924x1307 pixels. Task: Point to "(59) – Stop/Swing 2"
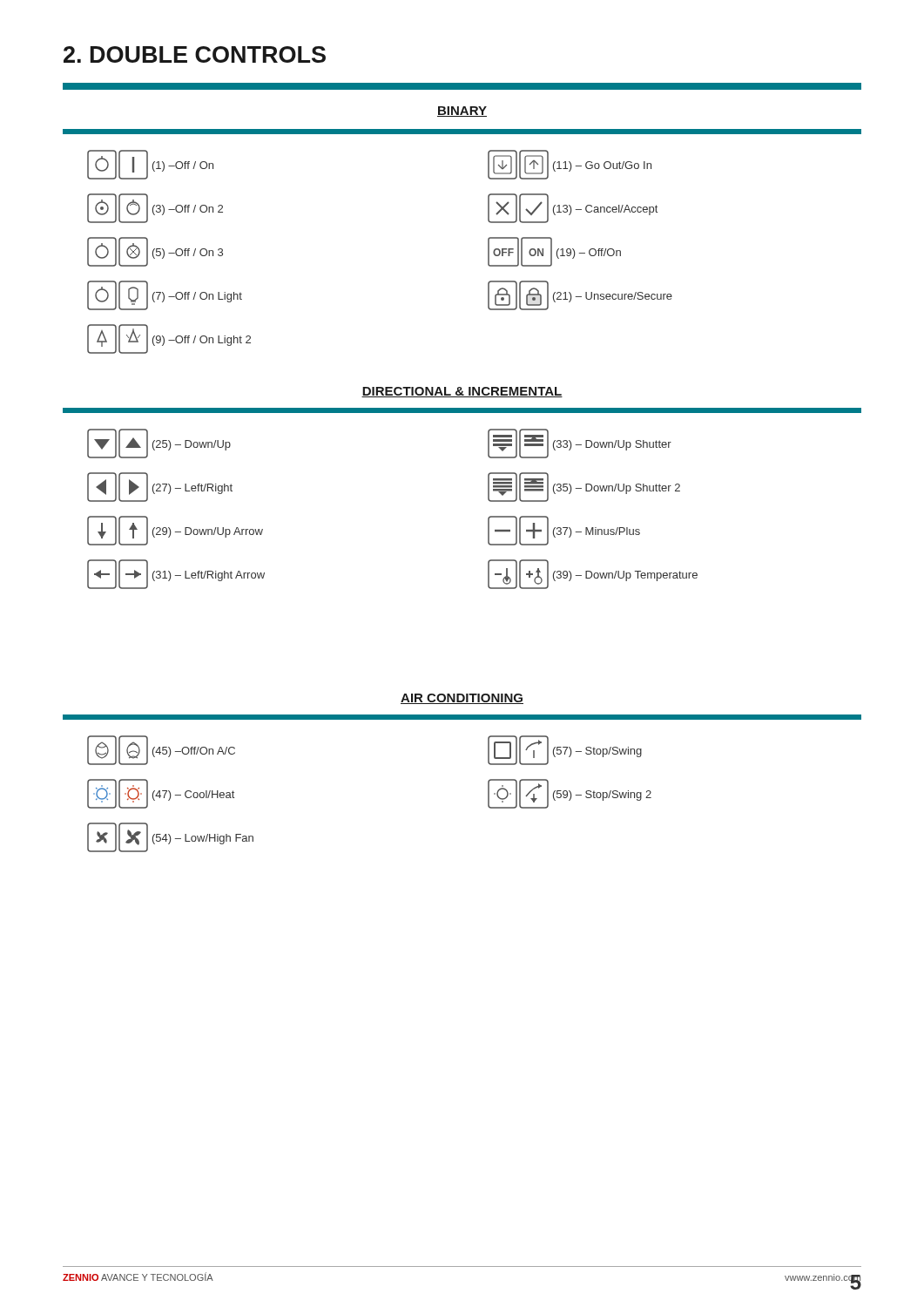[570, 794]
